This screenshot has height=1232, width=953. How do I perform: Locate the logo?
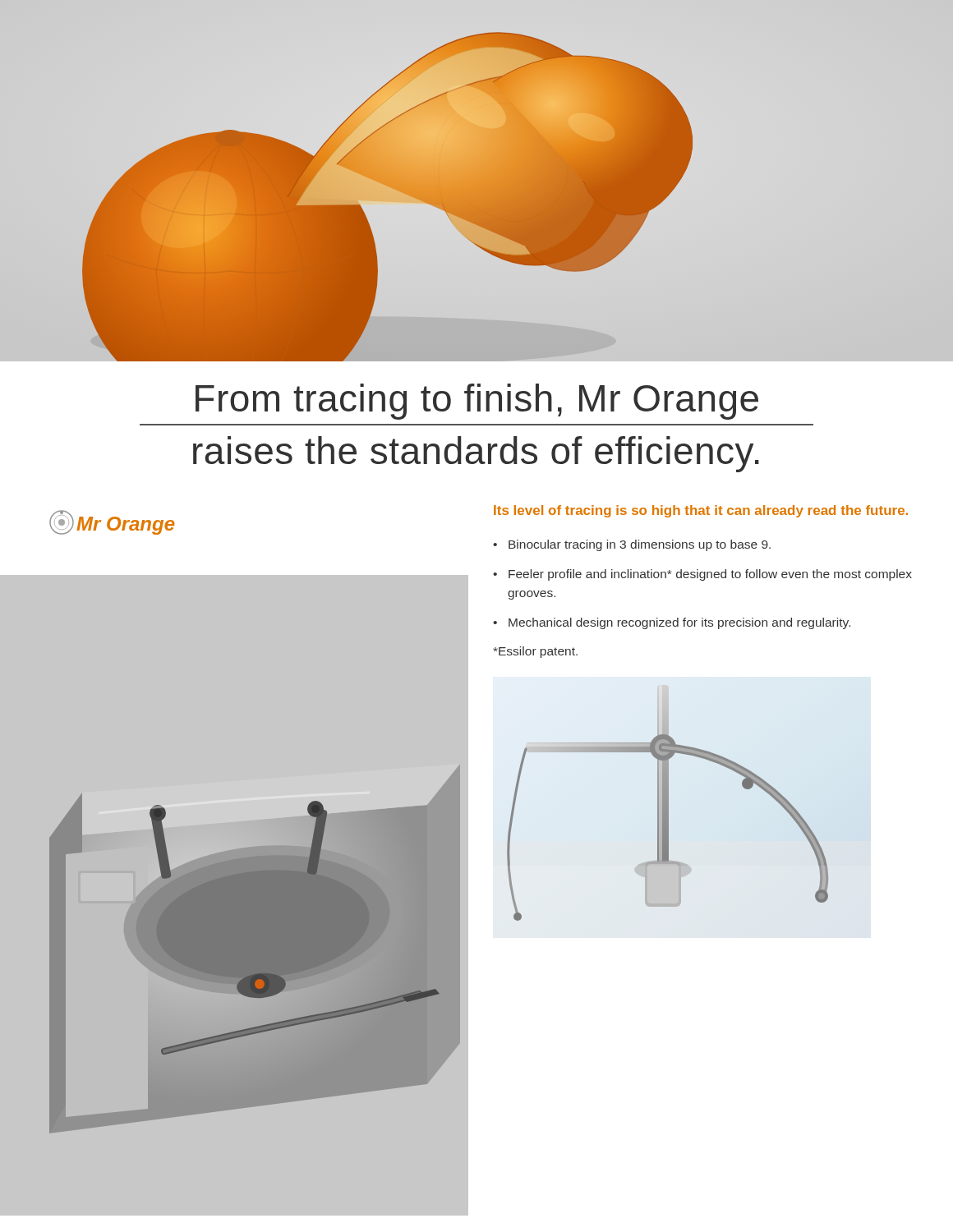pyautogui.click(x=131, y=538)
